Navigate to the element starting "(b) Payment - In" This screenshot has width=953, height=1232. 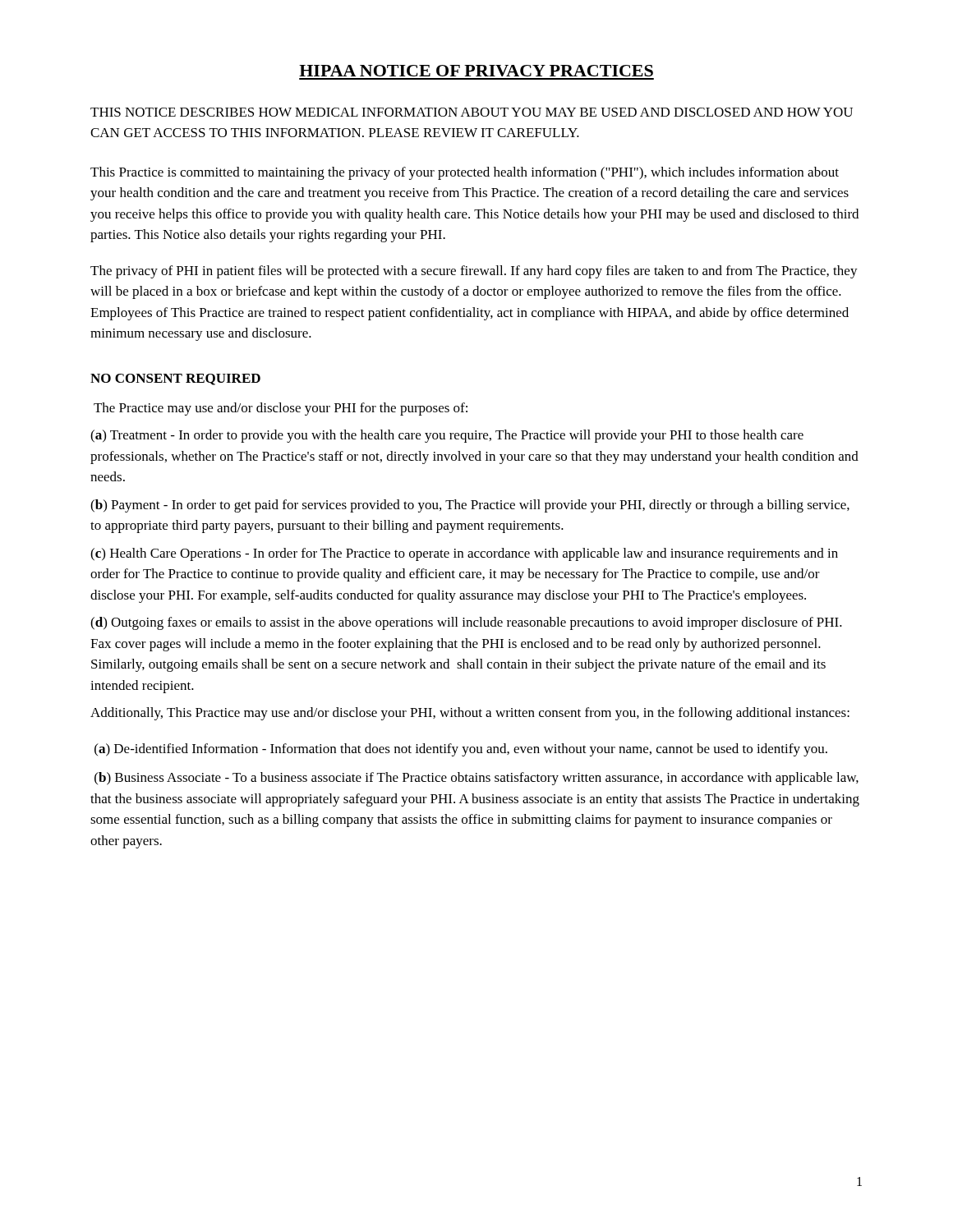click(470, 515)
